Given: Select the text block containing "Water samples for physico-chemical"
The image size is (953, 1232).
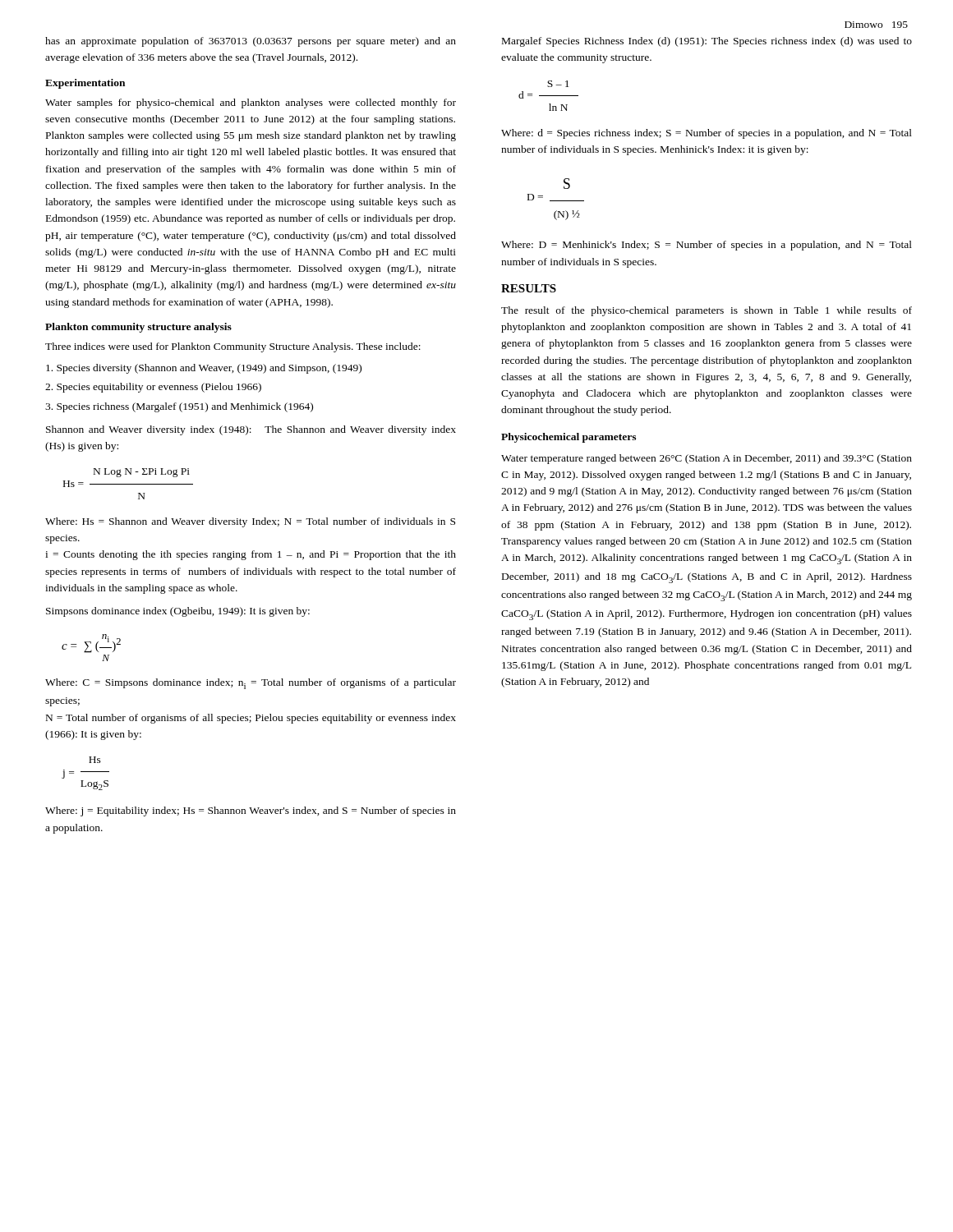Looking at the screenshot, I should [251, 202].
